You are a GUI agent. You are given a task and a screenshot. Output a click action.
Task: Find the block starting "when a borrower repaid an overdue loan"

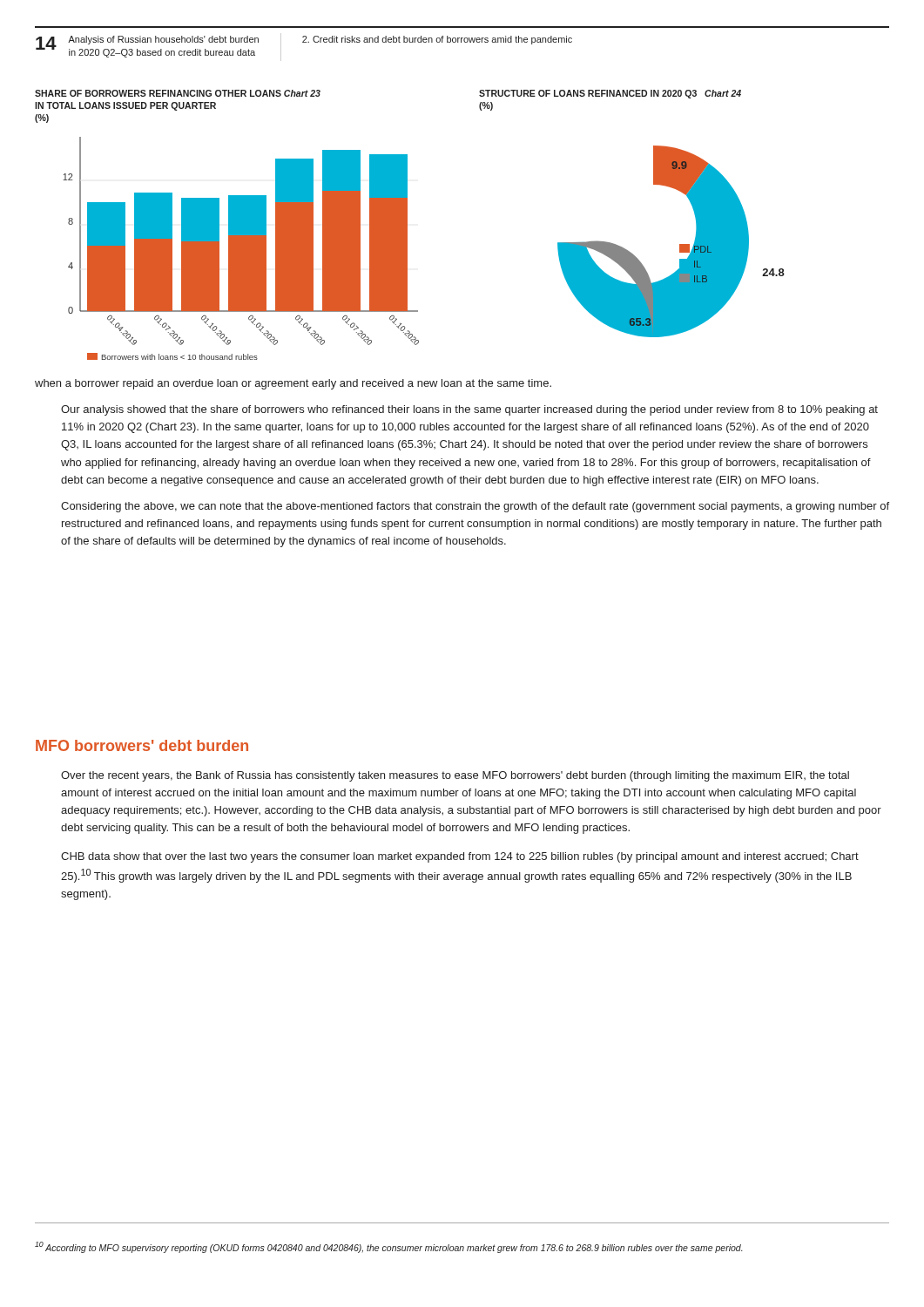click(462, 462)
